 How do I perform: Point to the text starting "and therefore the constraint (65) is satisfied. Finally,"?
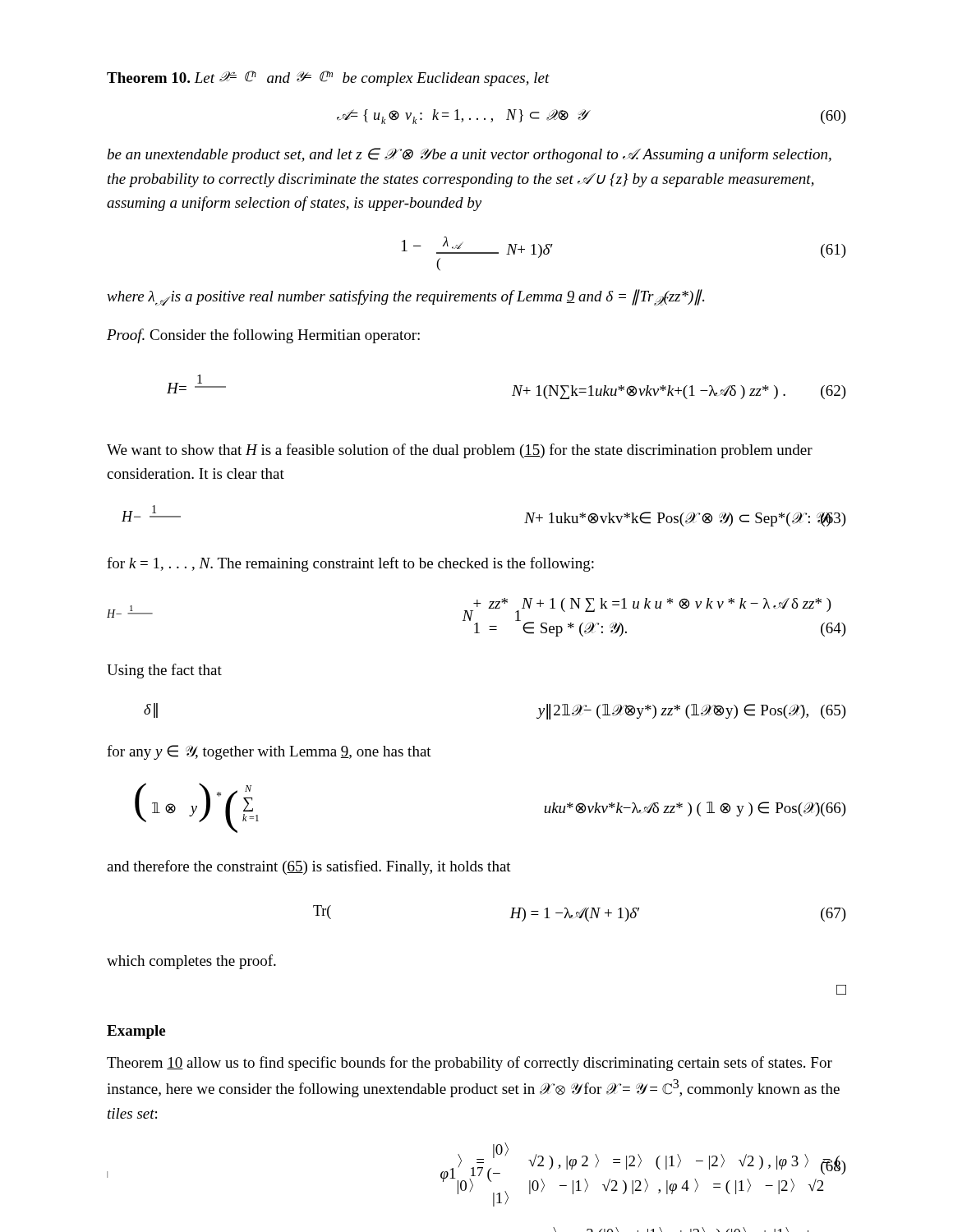(309, 866)
